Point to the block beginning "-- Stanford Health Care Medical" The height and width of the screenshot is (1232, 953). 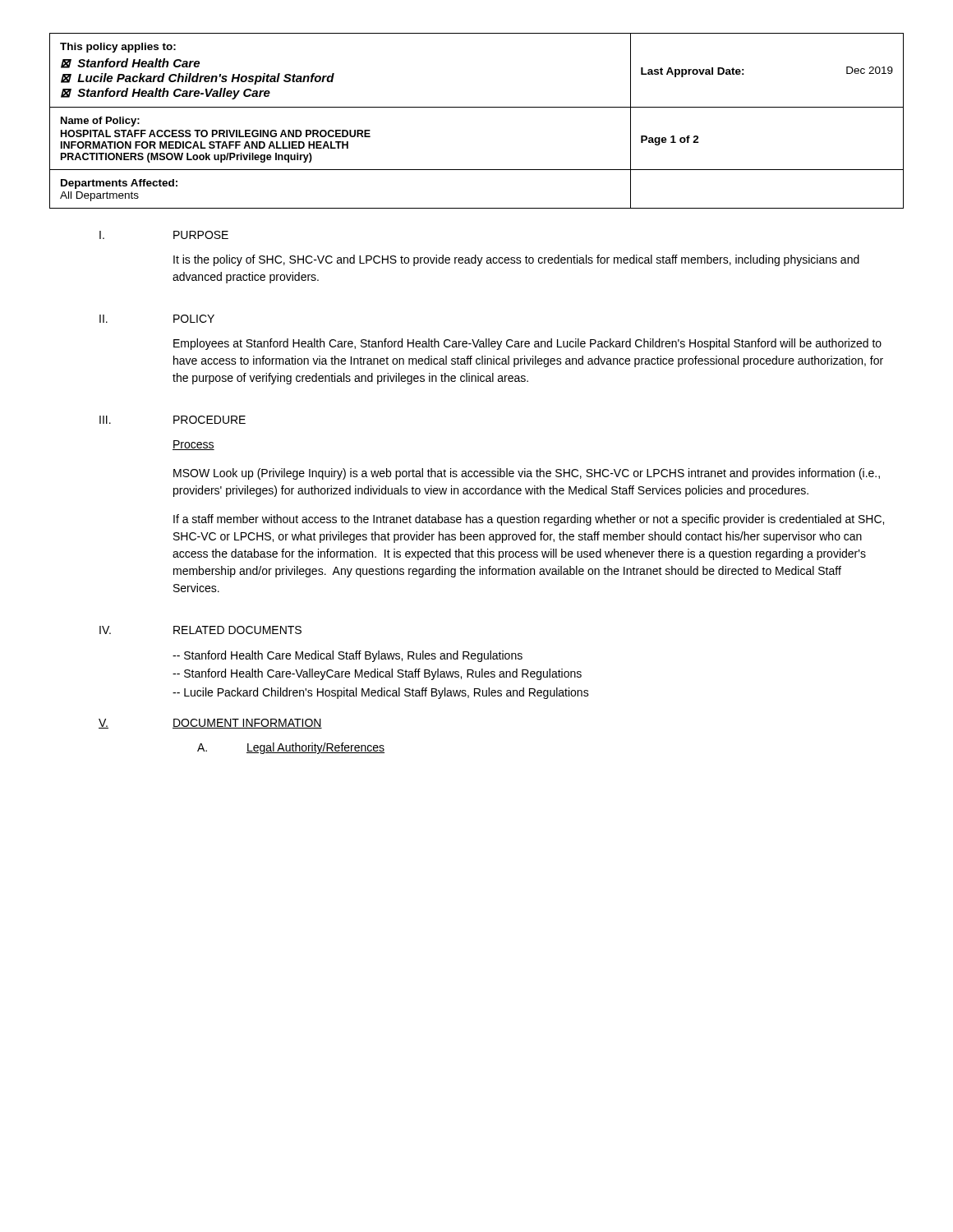click(348, 655)
